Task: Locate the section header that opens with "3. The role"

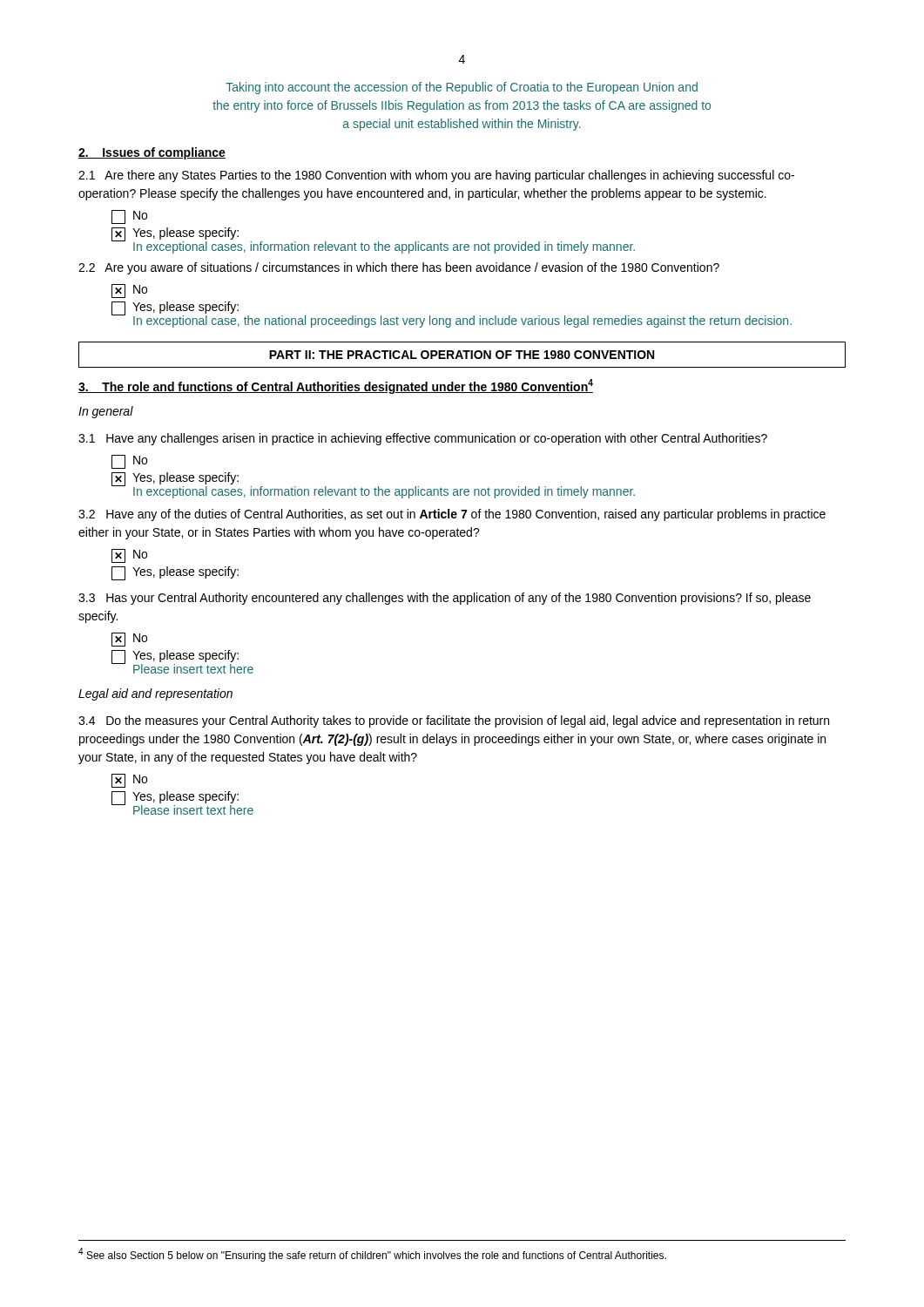Action: (336, 386)
